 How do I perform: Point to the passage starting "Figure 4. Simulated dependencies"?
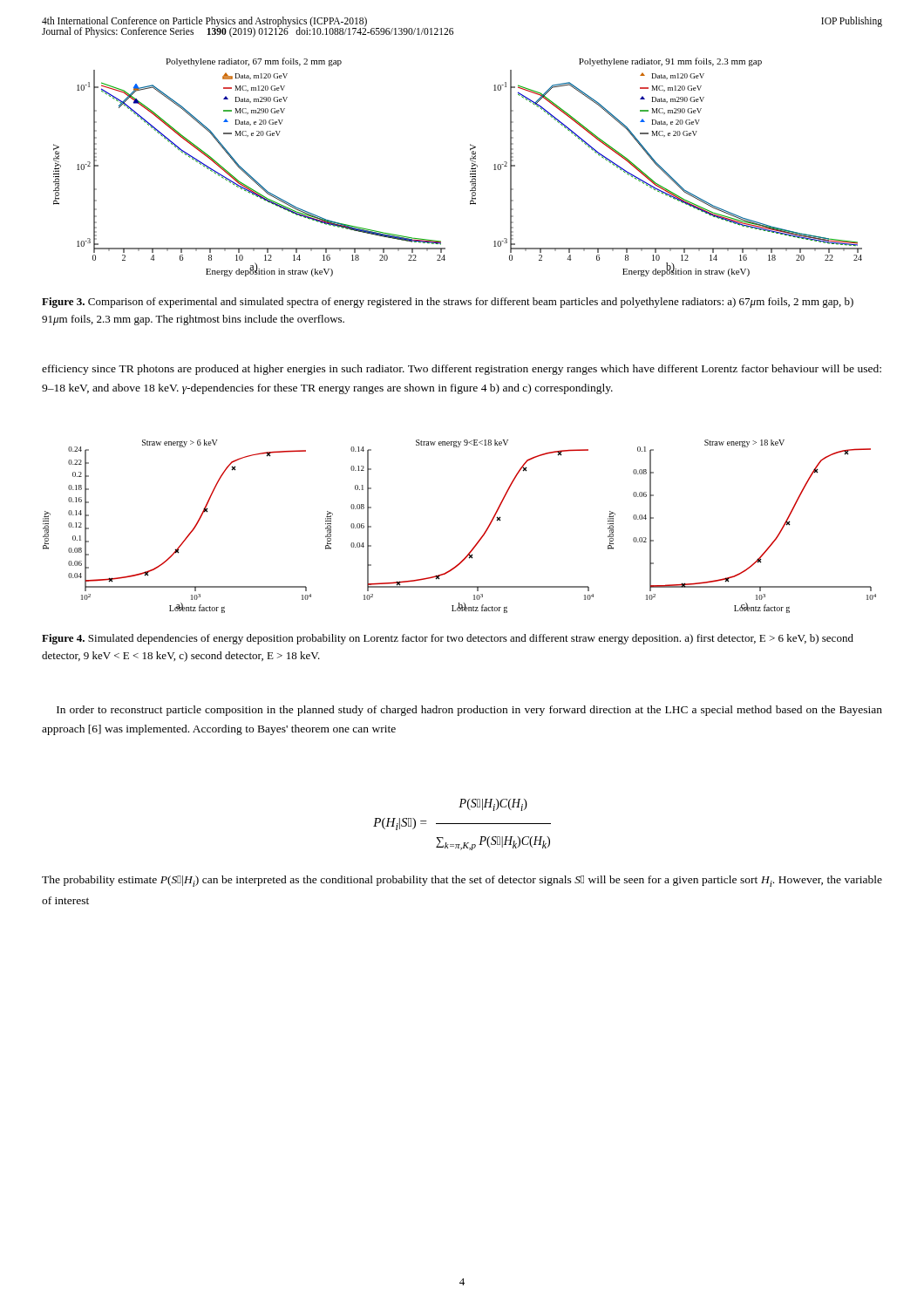click(x=448, y=647)
